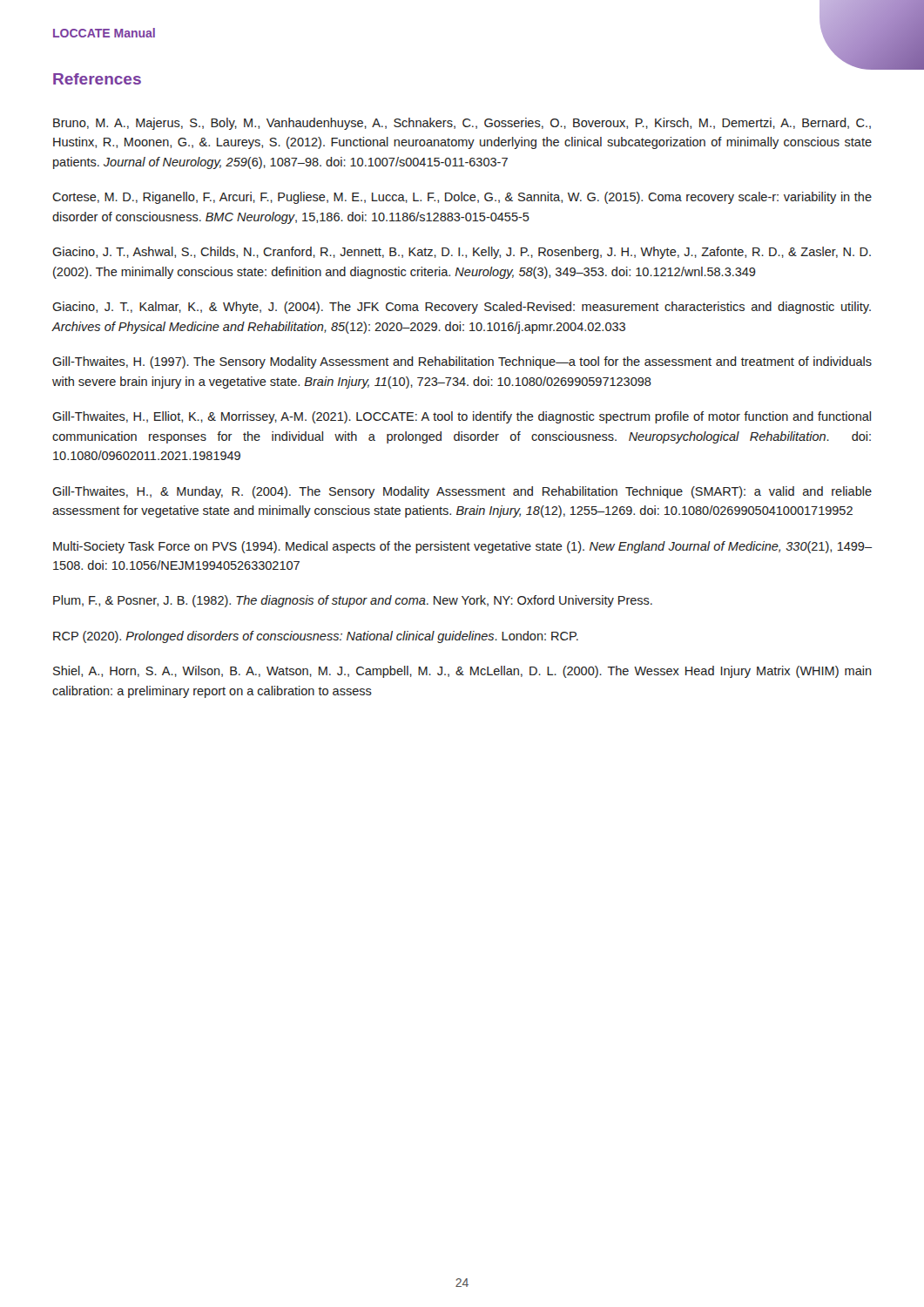Where is the passage that starts "Bruno, M. A., Majerus,"?
Image resolution: width=924 pixels, height=1307 pixels.
(462, 142)
